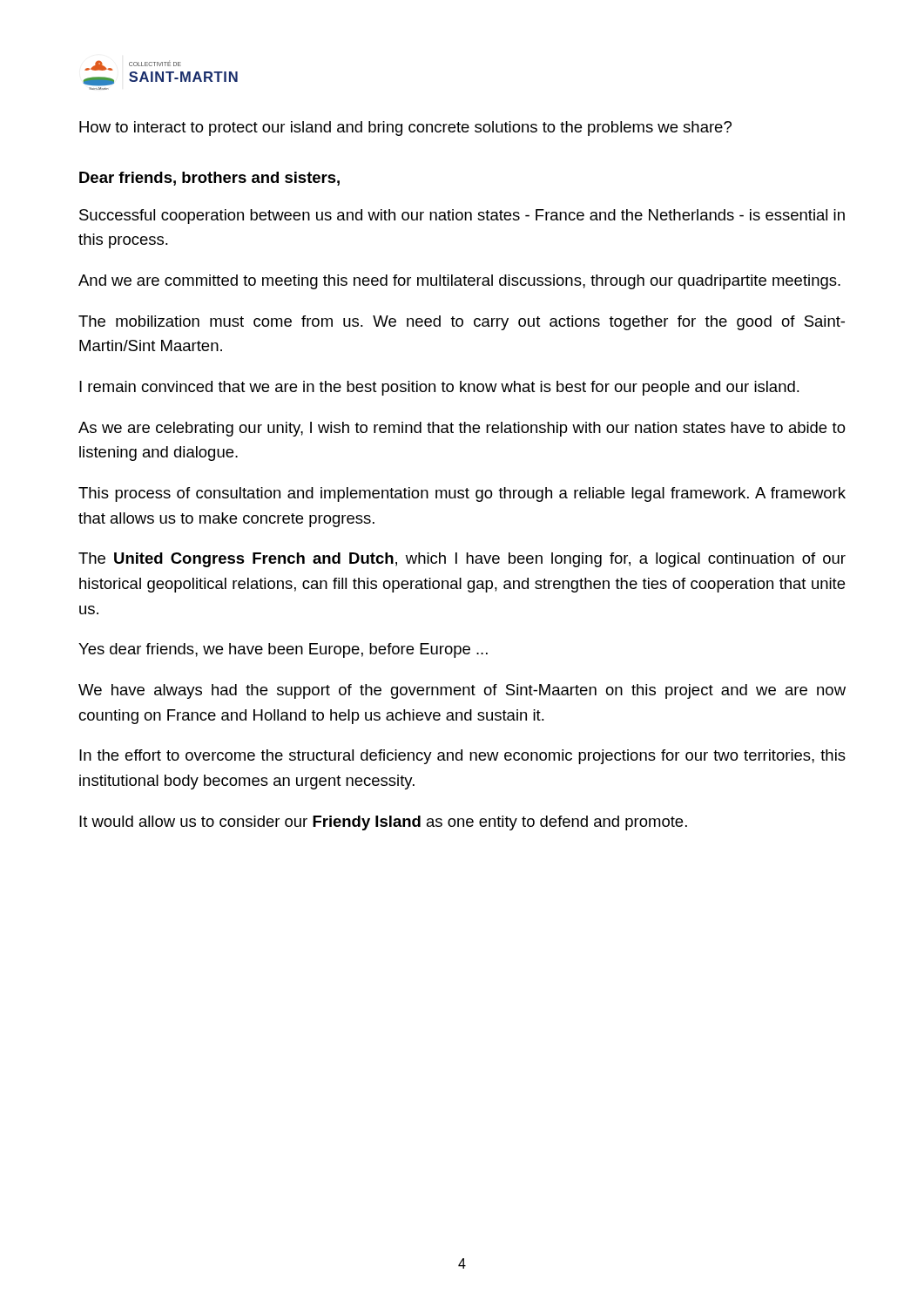Screen dimensions: 1307x924
Task: Find the block on this page that starts "It would allow"
Action: (383, 821)
